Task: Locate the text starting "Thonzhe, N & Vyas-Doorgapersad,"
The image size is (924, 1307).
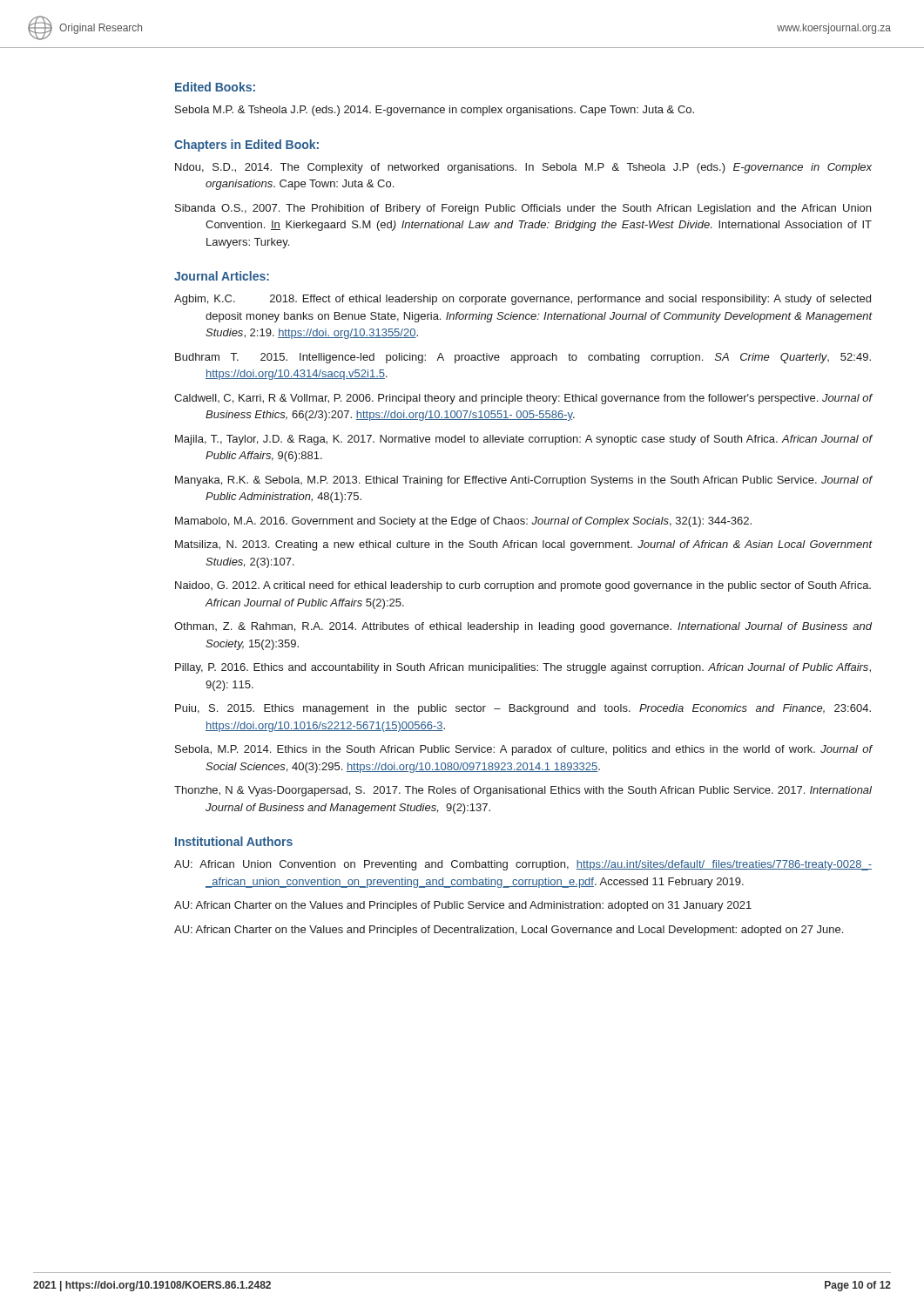Action: pyautogui.click(x=523, y=798)
